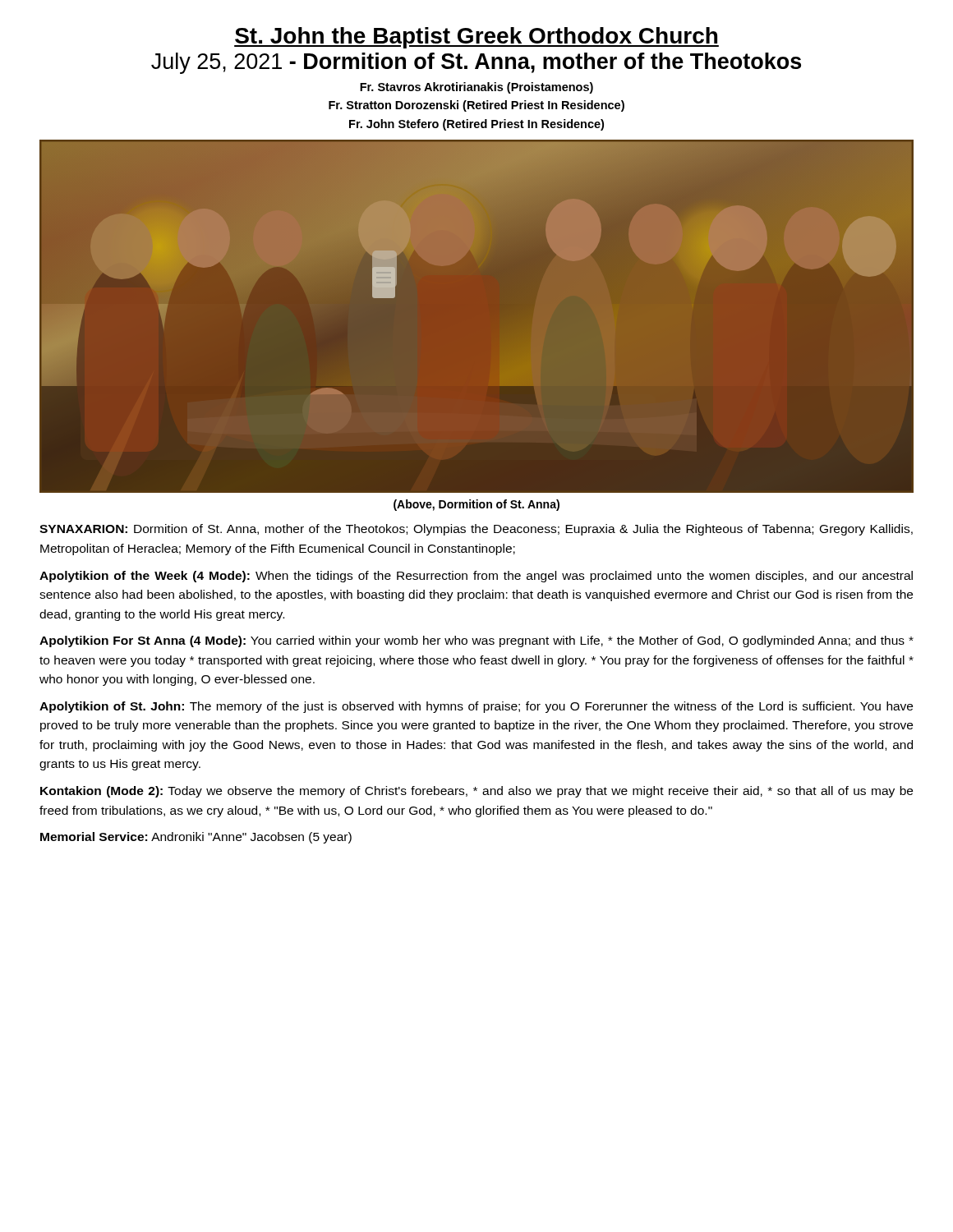The height and width of the screenshot is (1232, 953).
Task: Point to the block beginning "Apolytikion of St. John: The memory of the"
Action: pyautogui.click(x=476, y=735)
